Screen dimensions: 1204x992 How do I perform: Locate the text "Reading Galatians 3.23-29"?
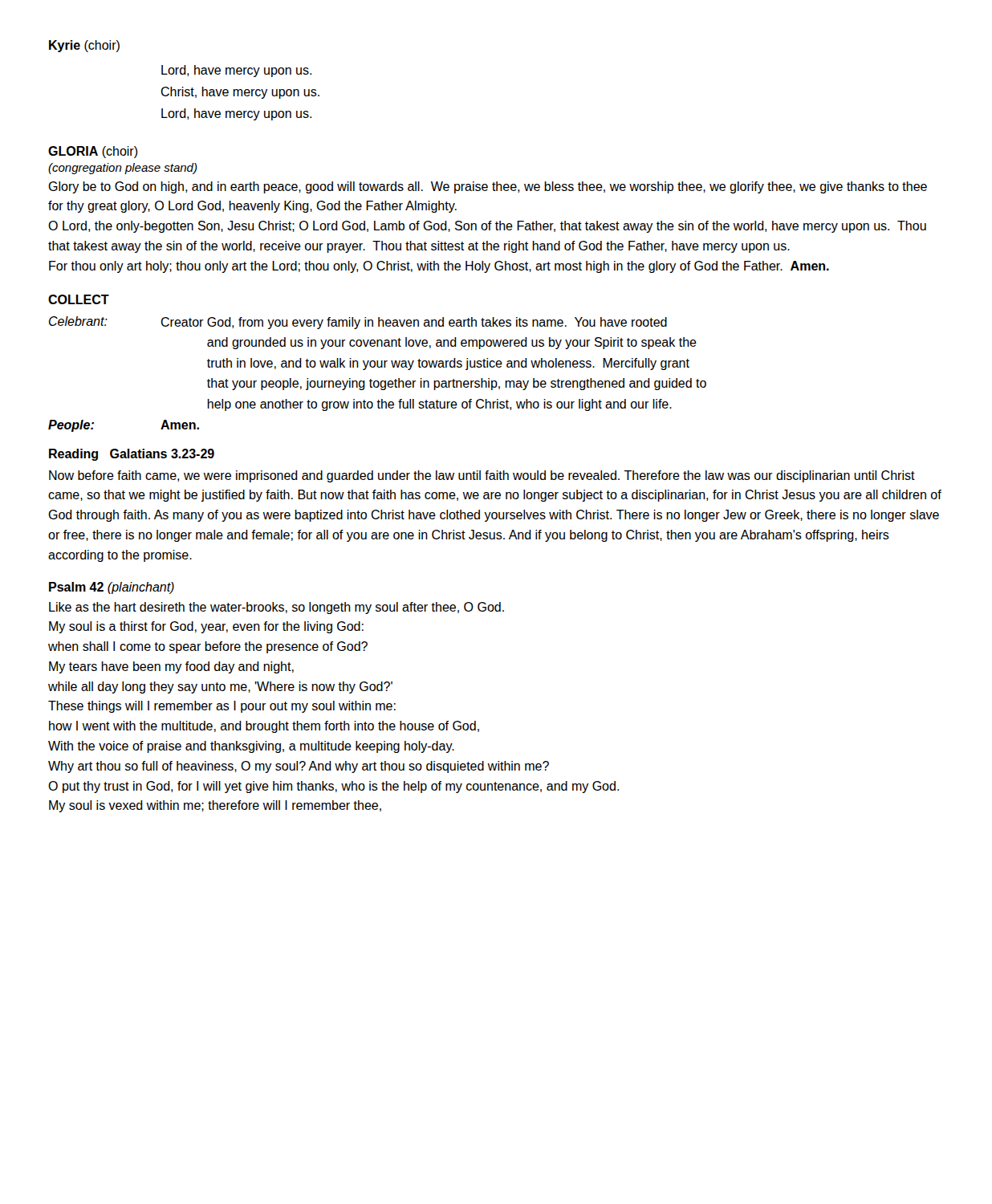[x=131, y=453]
